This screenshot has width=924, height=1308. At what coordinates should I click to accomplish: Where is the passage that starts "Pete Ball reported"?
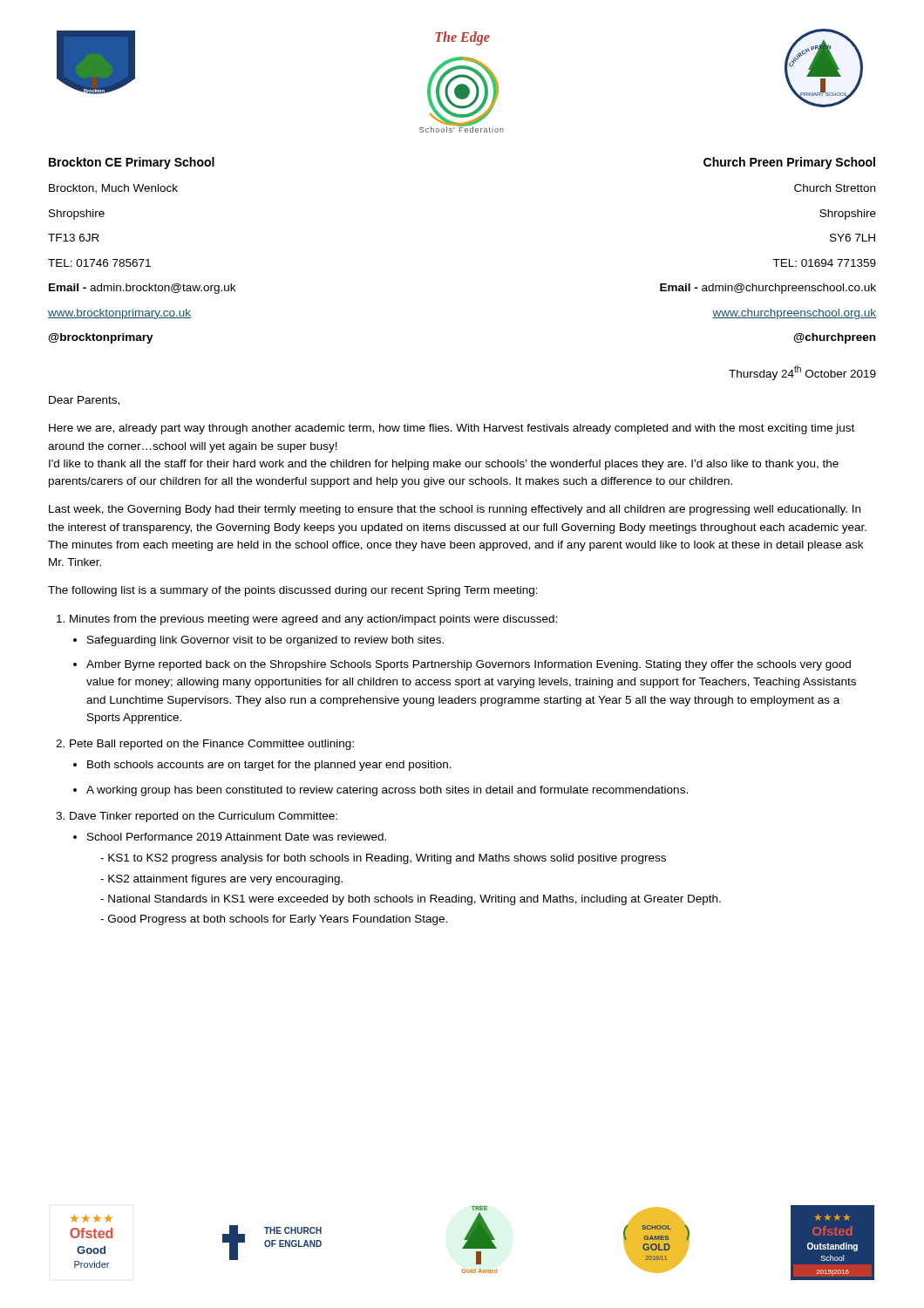tap(212, 745)
